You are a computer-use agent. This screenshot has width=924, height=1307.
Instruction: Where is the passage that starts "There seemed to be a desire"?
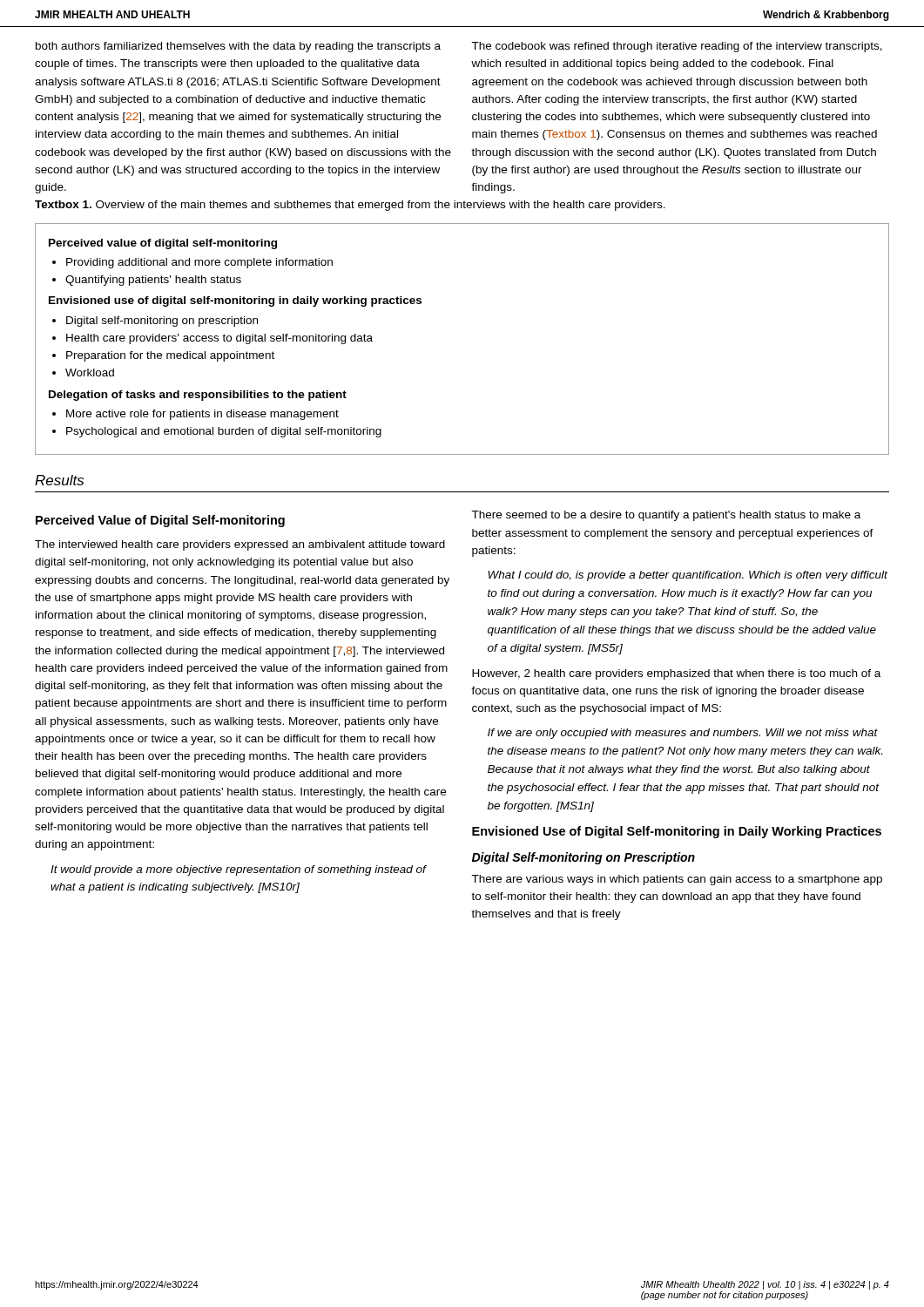pos(672,532)
